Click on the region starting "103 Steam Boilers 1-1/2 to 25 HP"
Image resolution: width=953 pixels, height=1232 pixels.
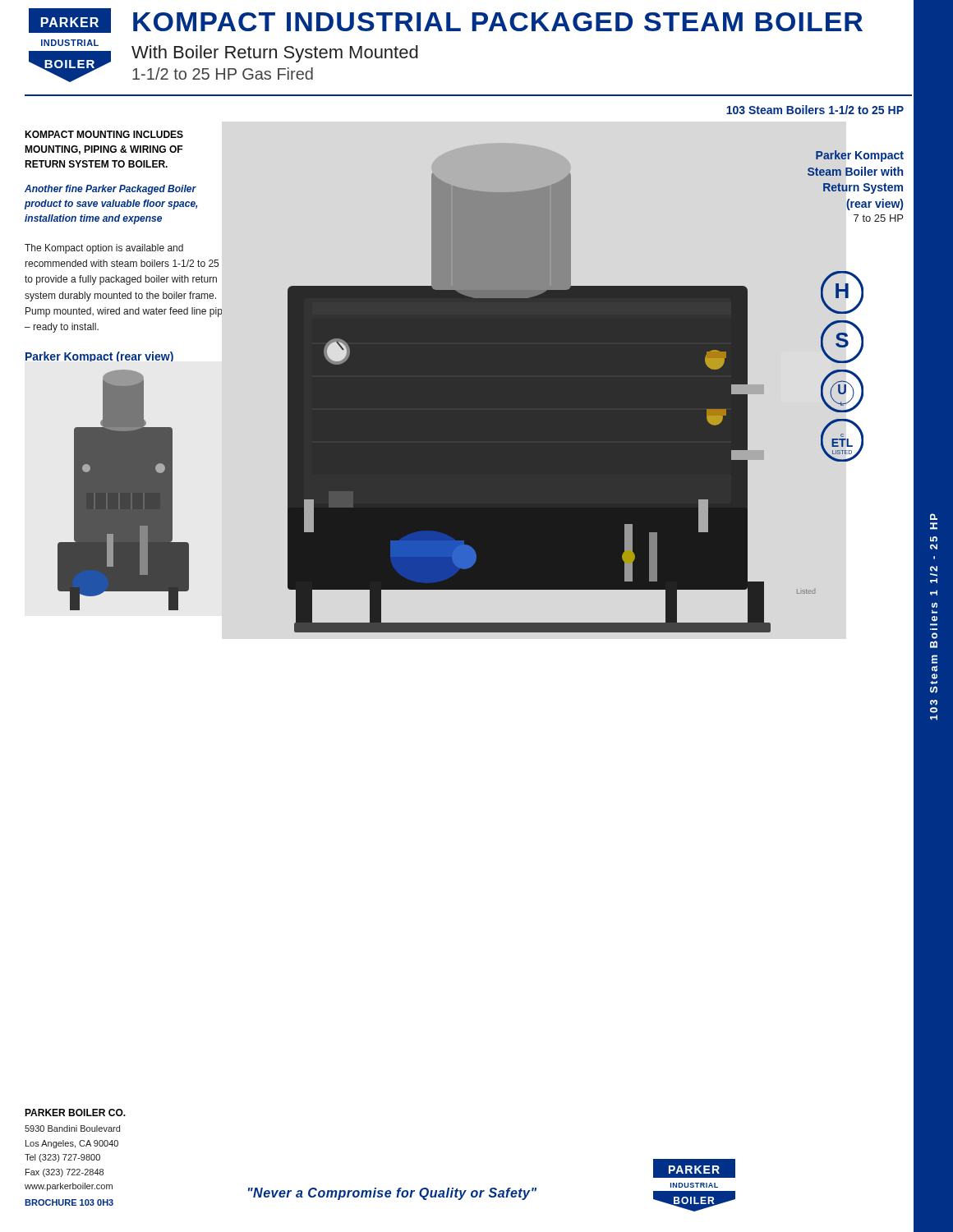[815, 110]
